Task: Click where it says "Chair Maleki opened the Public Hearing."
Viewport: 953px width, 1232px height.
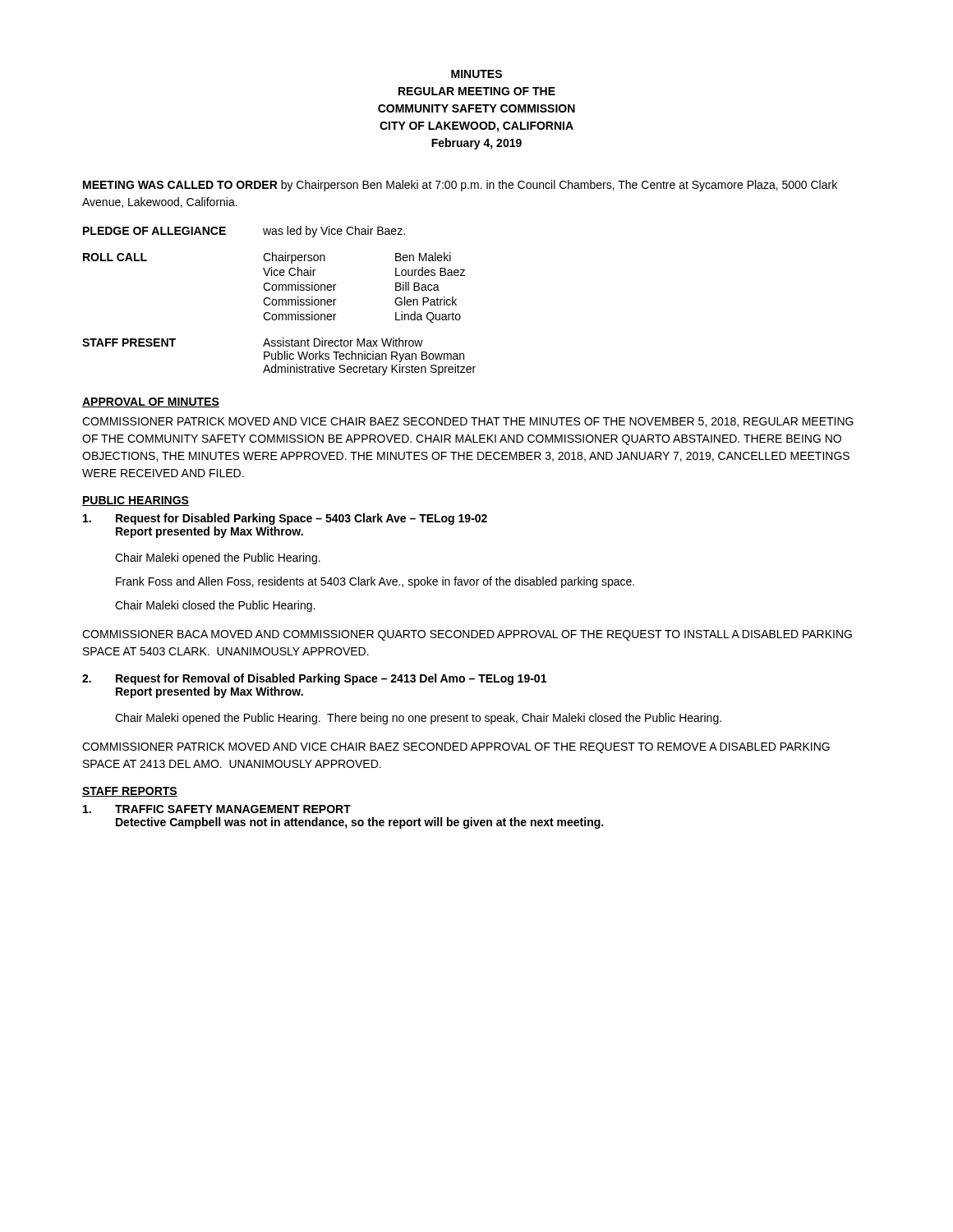Action: click(218, 558)
